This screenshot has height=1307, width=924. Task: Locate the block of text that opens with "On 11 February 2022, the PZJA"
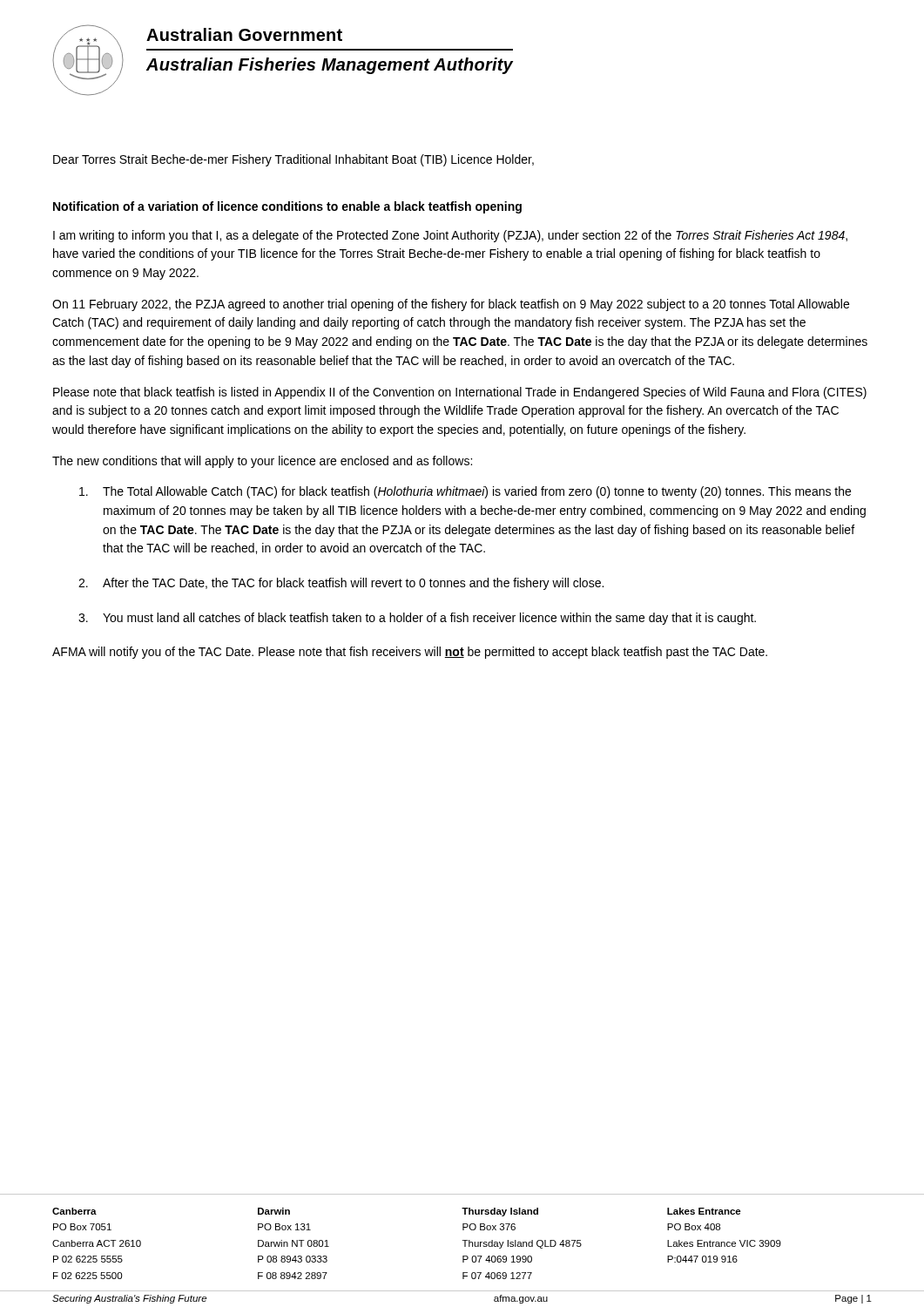click(460, 332)
